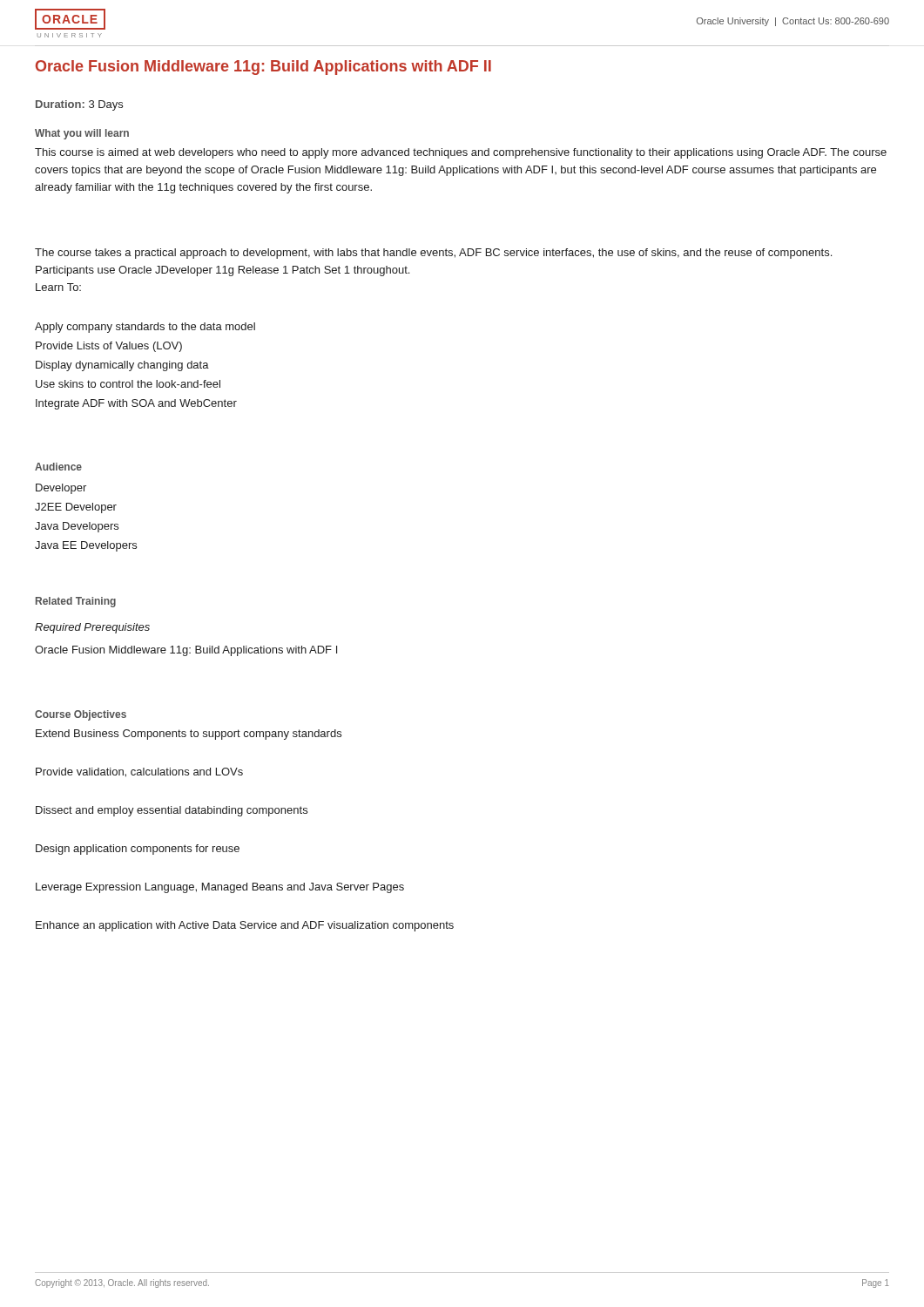
Task: Click the passage that begins "Use skins to"
Action: click(128, 384)
